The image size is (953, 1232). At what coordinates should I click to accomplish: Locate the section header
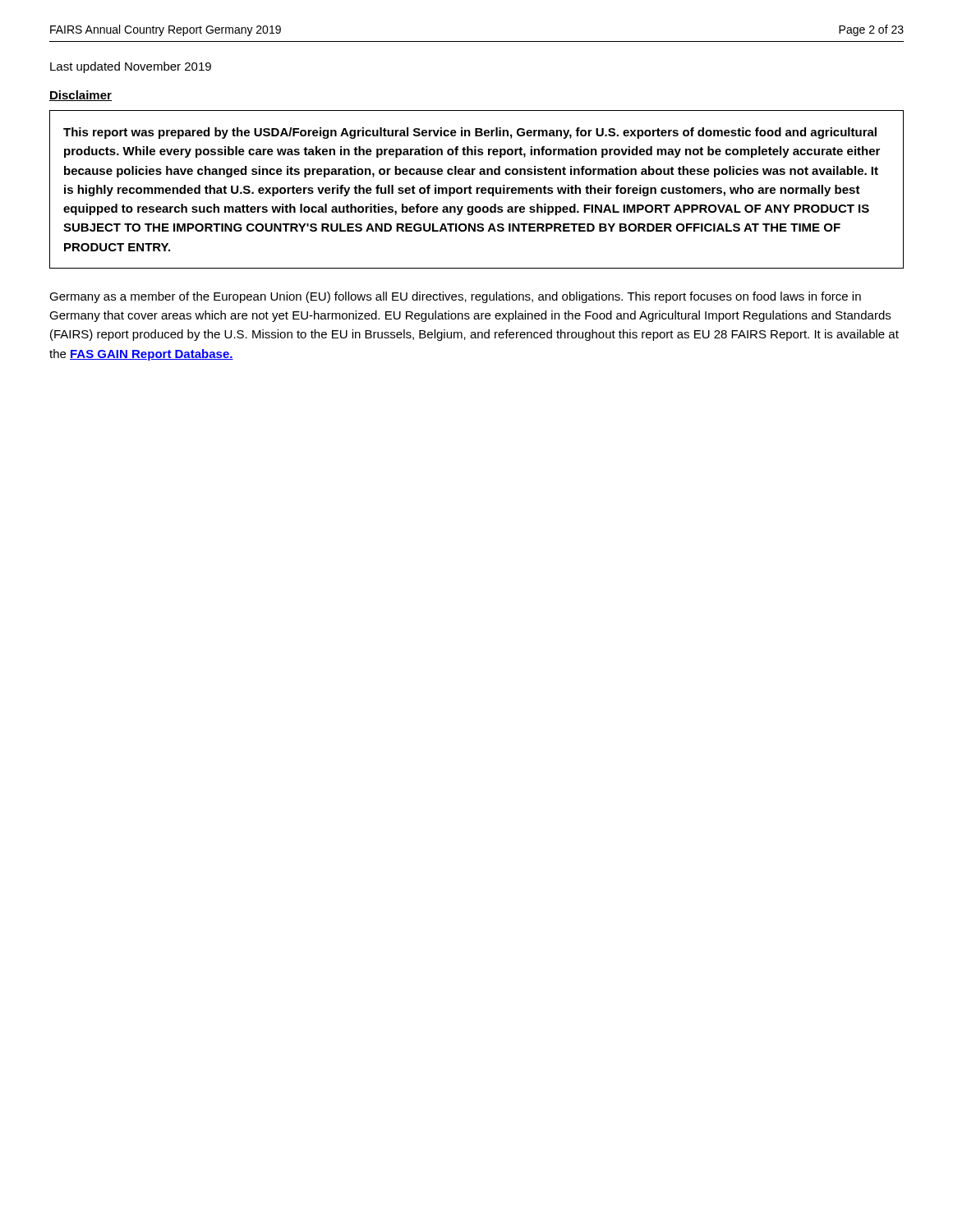pyautogui.click(x=80, y=95)
